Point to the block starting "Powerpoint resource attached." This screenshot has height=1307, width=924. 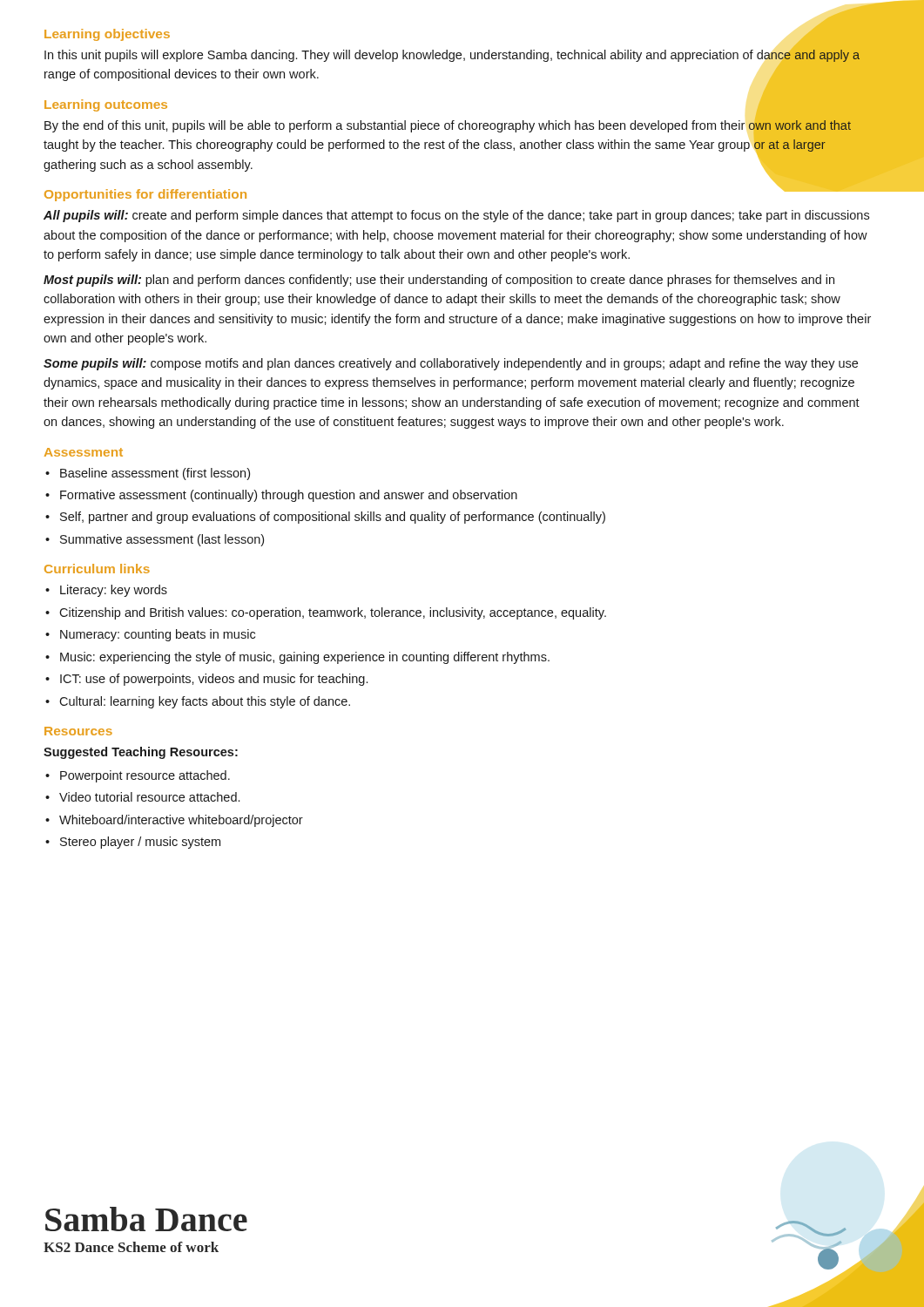click(145, 775)
